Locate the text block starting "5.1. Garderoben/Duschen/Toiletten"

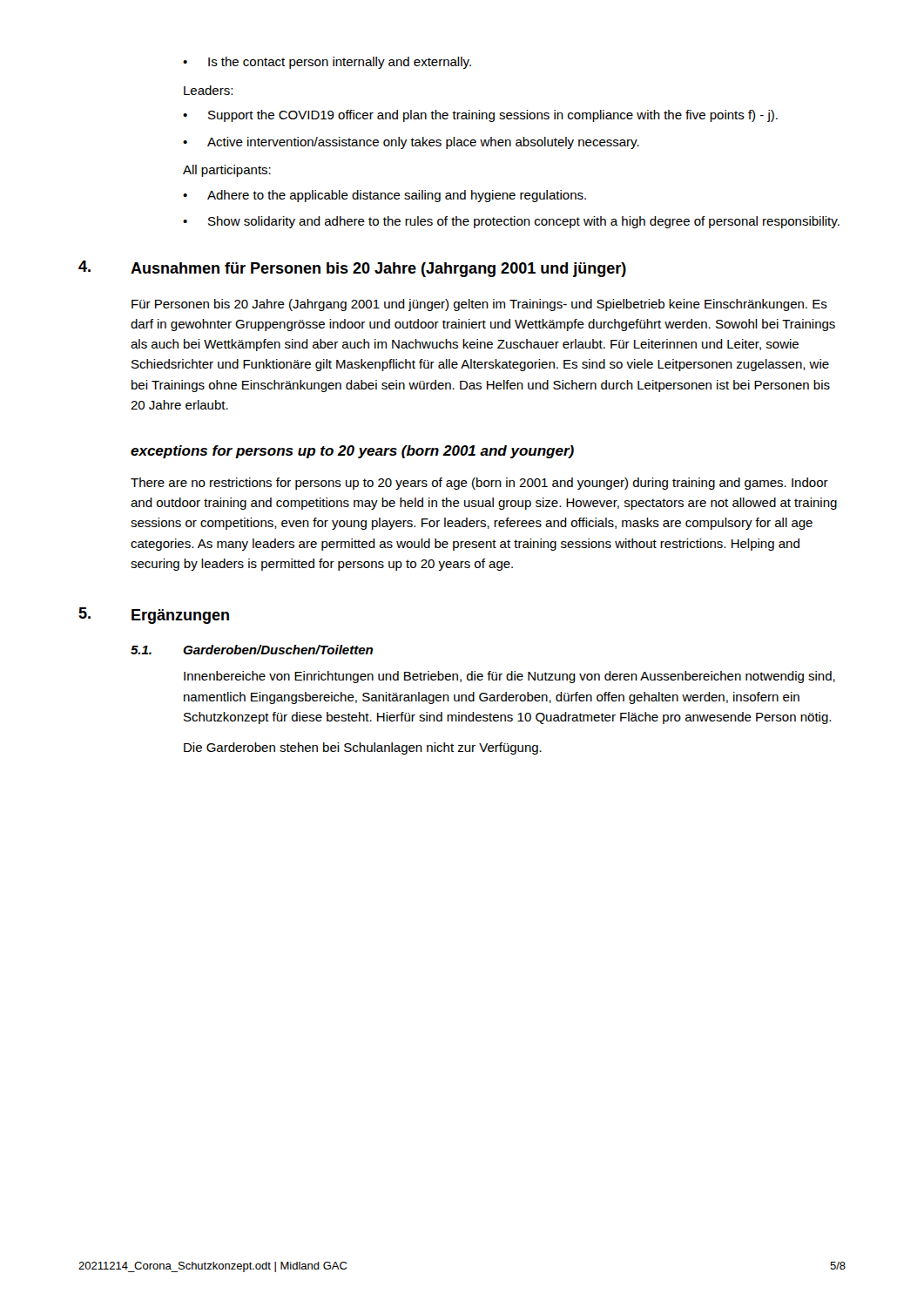pos(252,650)
